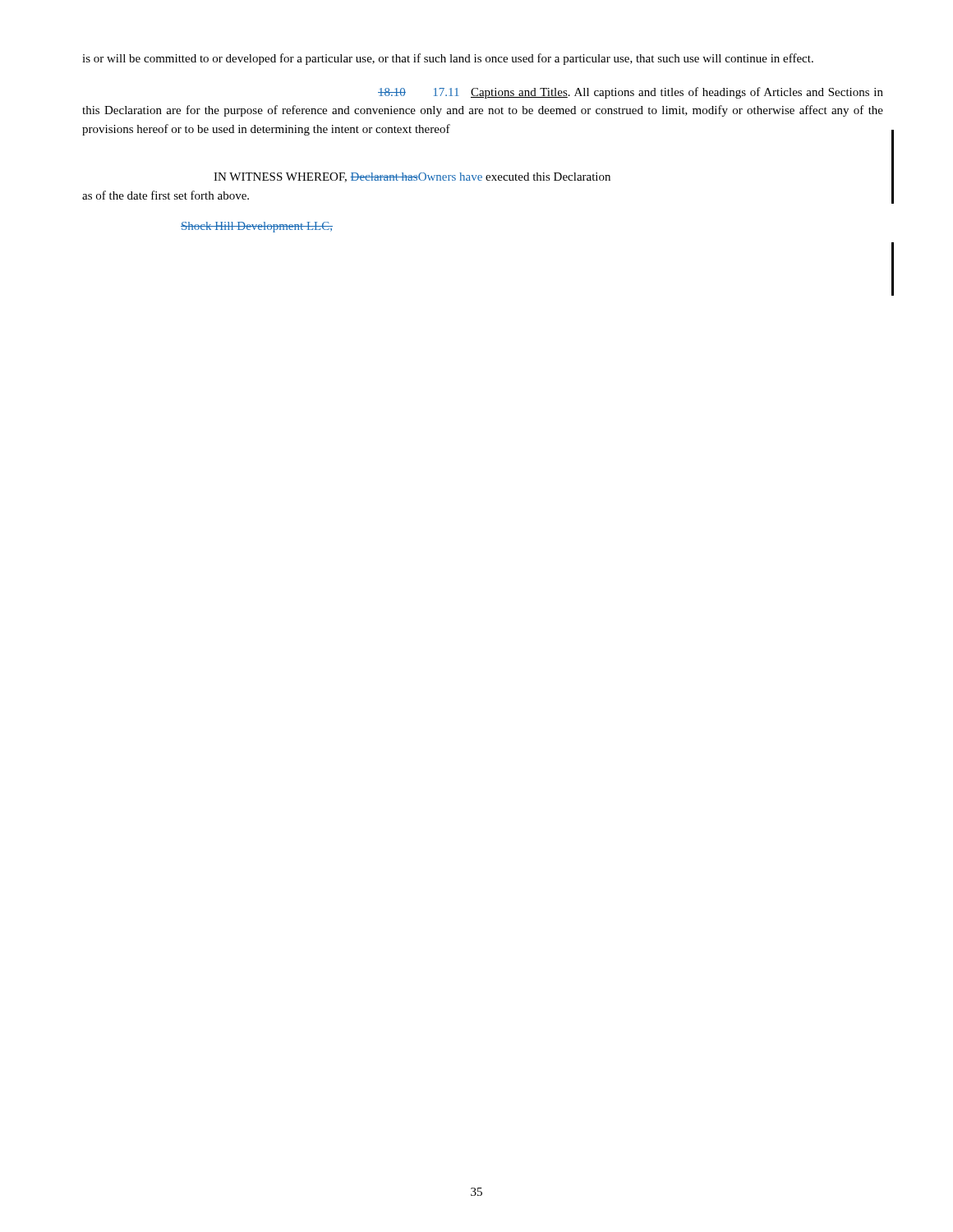This screenshot has height=1232, width=953.
Task: Find the block starting "IN WITNESS WHEREOF, Declarant hasOwners"
Action: click(483, 186)
